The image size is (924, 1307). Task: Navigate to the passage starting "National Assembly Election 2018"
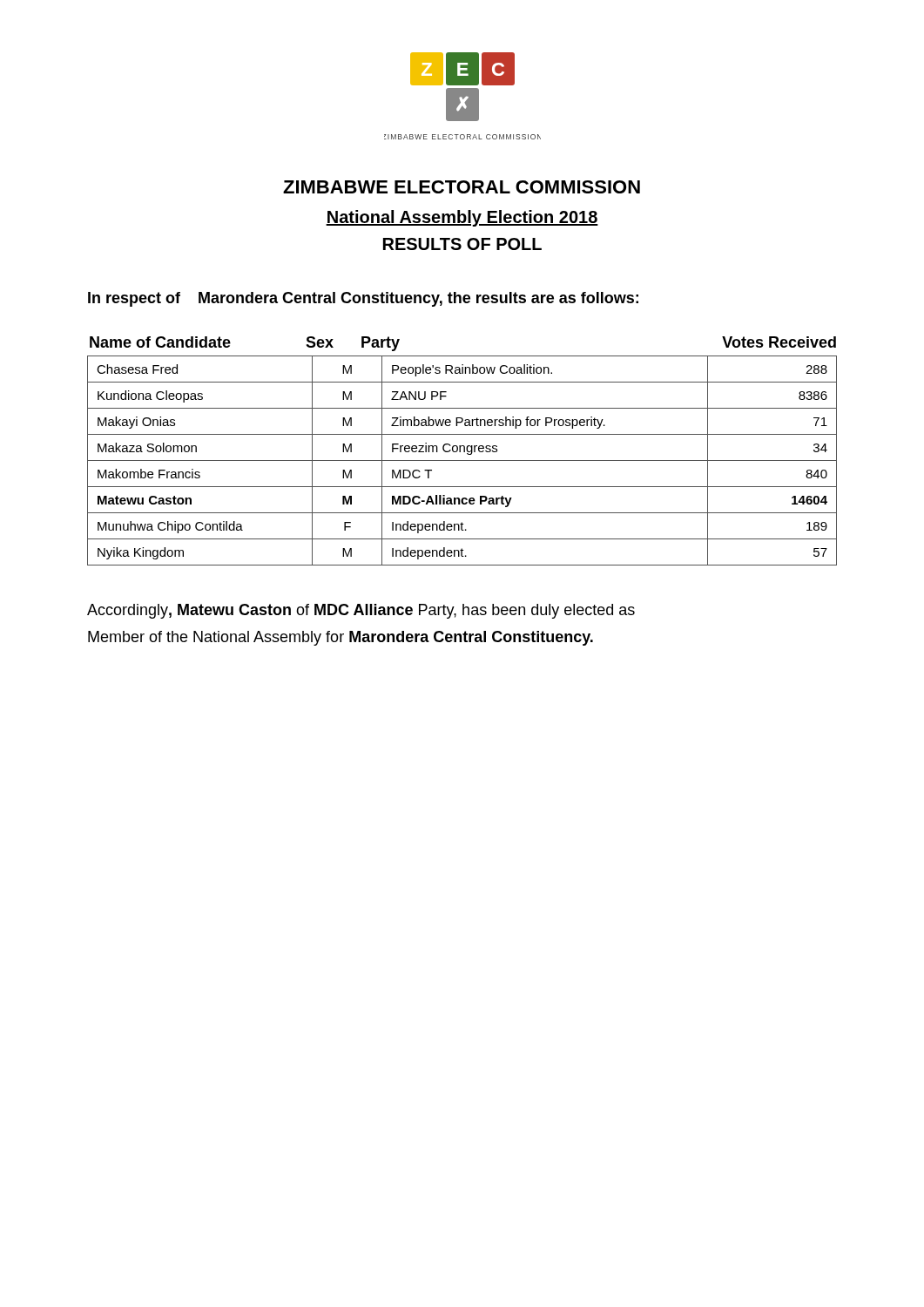click(x=462, y=217)
